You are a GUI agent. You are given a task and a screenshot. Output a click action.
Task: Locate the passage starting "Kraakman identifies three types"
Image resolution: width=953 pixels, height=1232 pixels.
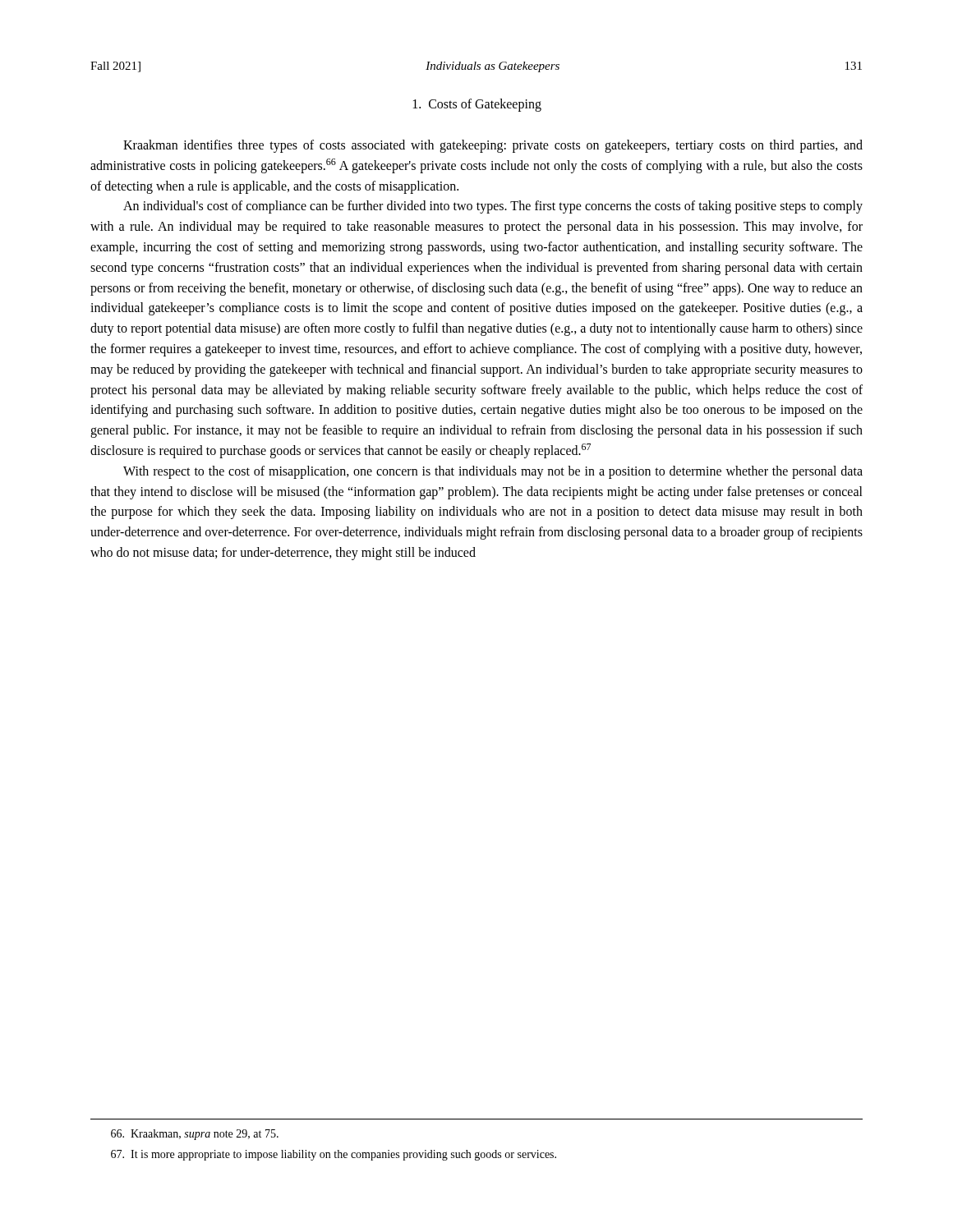[x=476, y=165]
